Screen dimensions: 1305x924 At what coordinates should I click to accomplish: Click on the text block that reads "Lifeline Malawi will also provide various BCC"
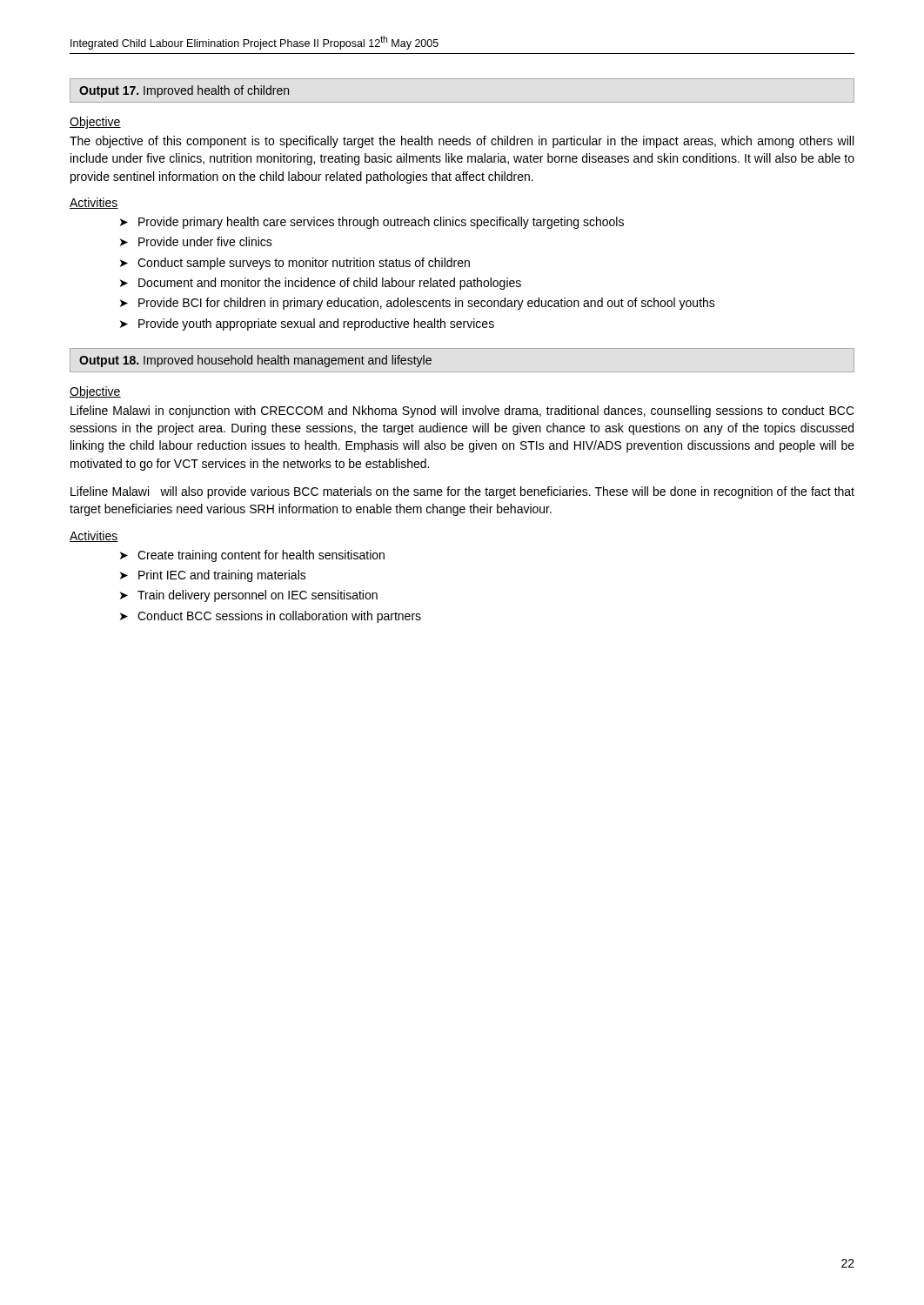462,500
